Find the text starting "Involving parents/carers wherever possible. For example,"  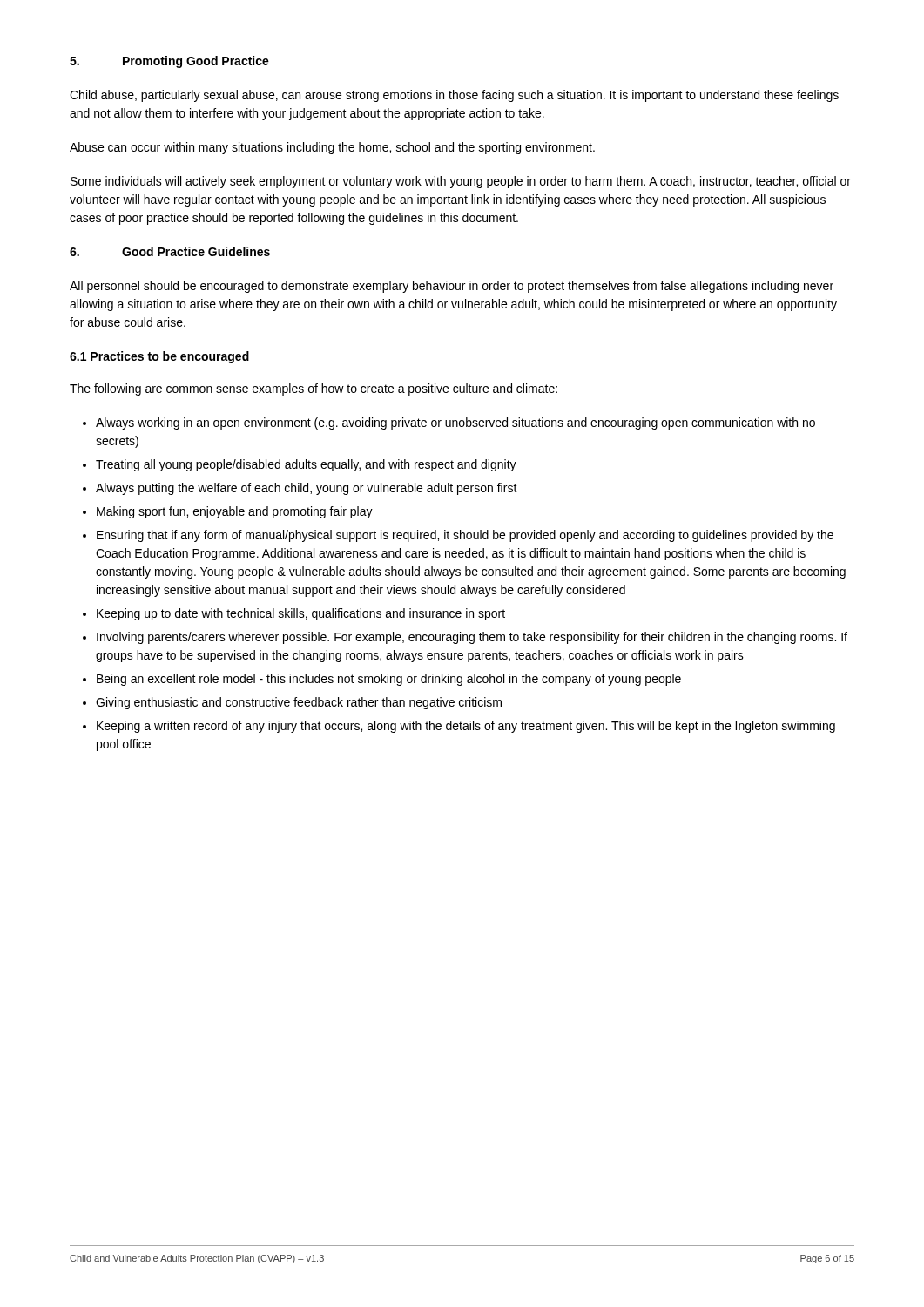[x=472, y=646]
